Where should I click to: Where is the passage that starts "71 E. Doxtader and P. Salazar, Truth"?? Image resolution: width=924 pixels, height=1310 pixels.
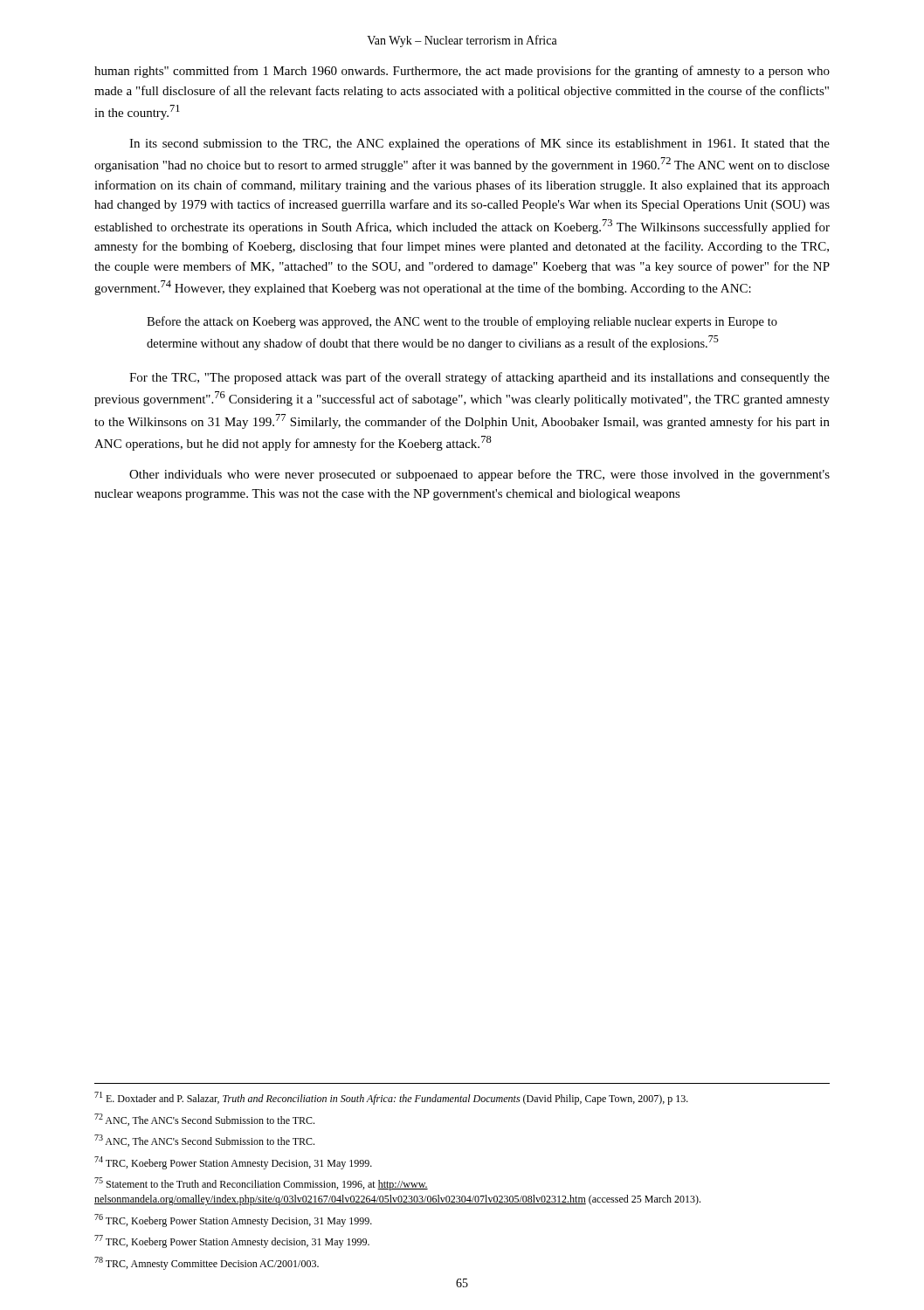(462, 1098)
